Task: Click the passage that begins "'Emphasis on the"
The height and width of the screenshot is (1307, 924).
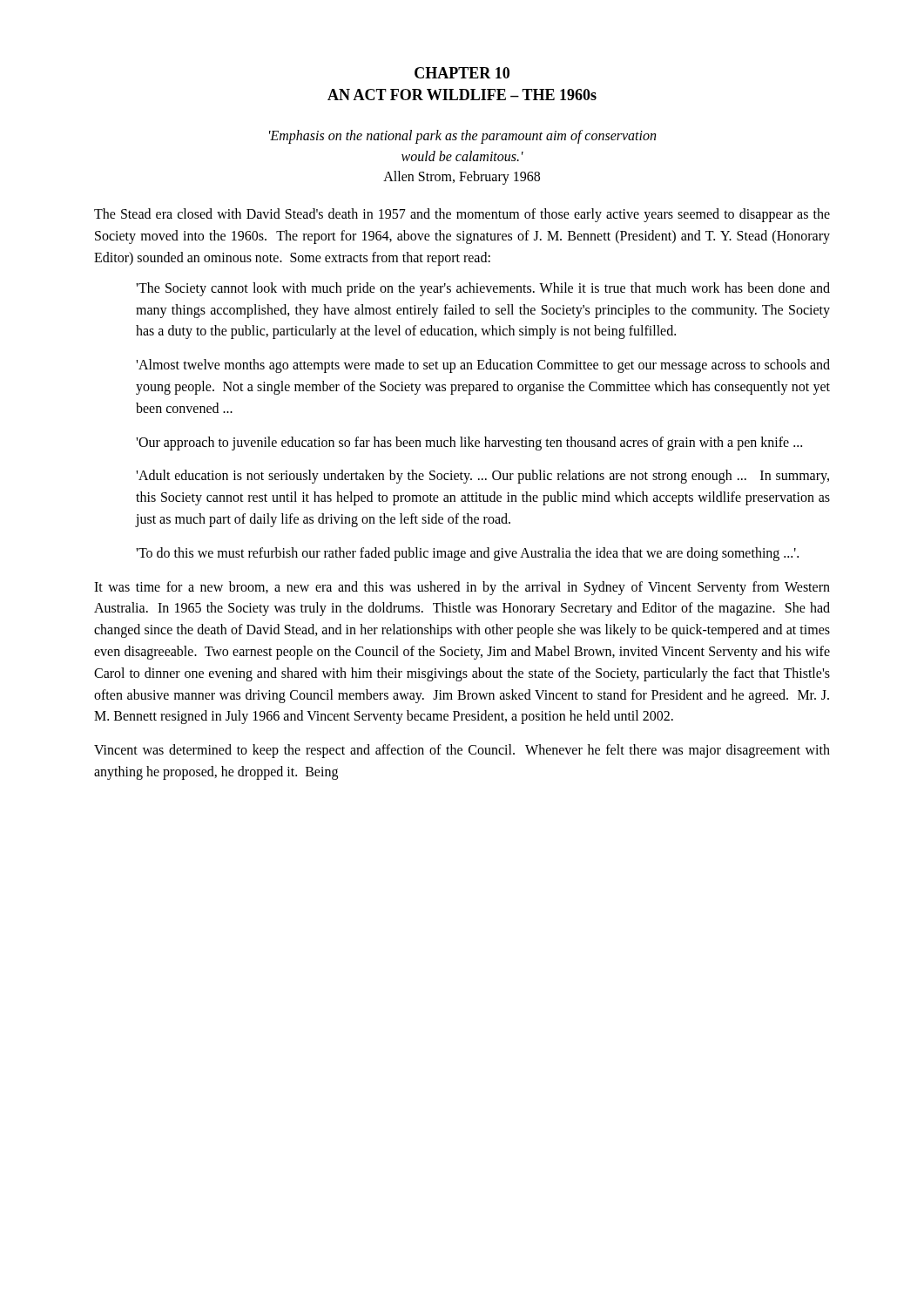Action: [462, 155]
